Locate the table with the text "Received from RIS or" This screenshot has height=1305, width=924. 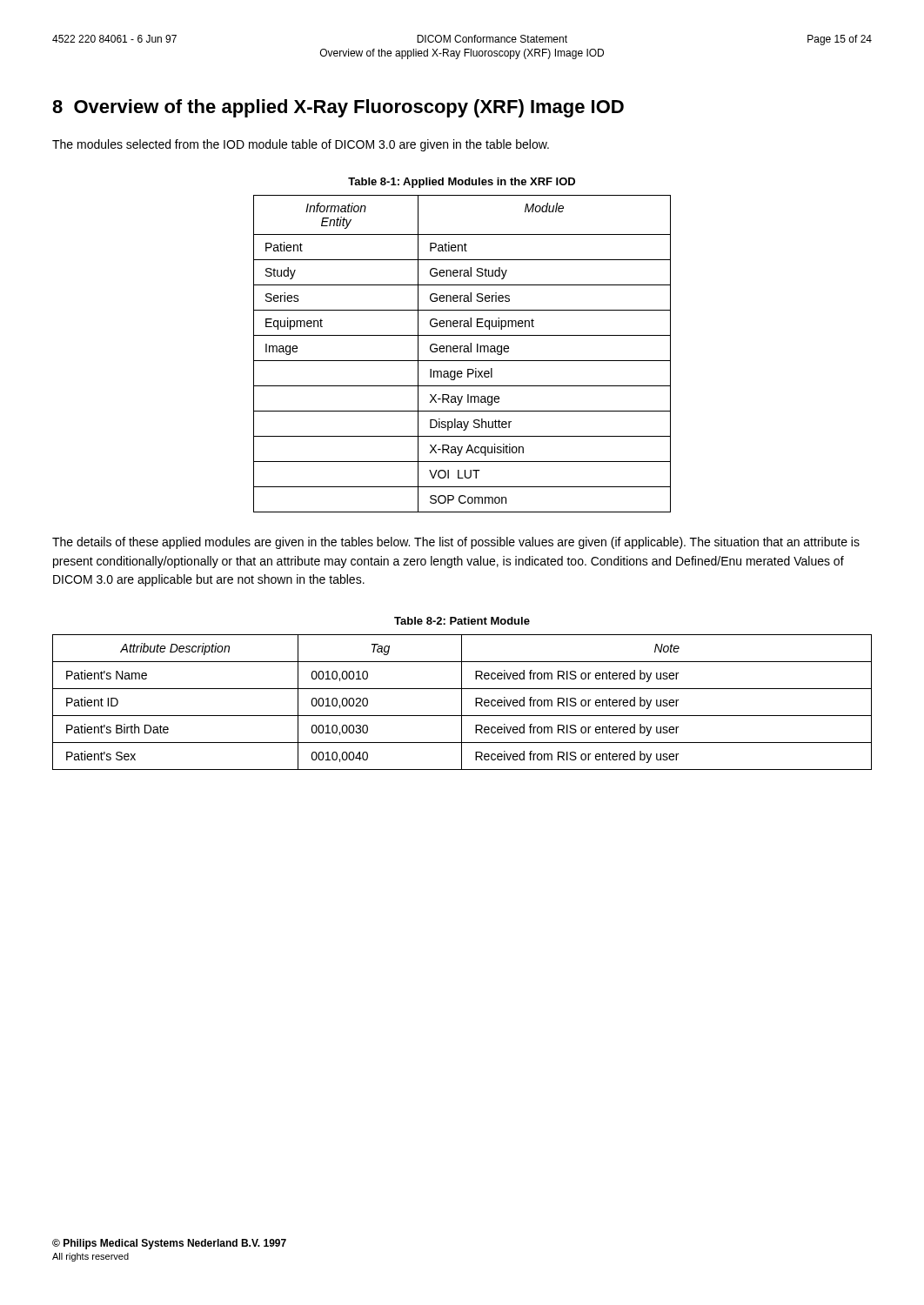pos(462,702)
